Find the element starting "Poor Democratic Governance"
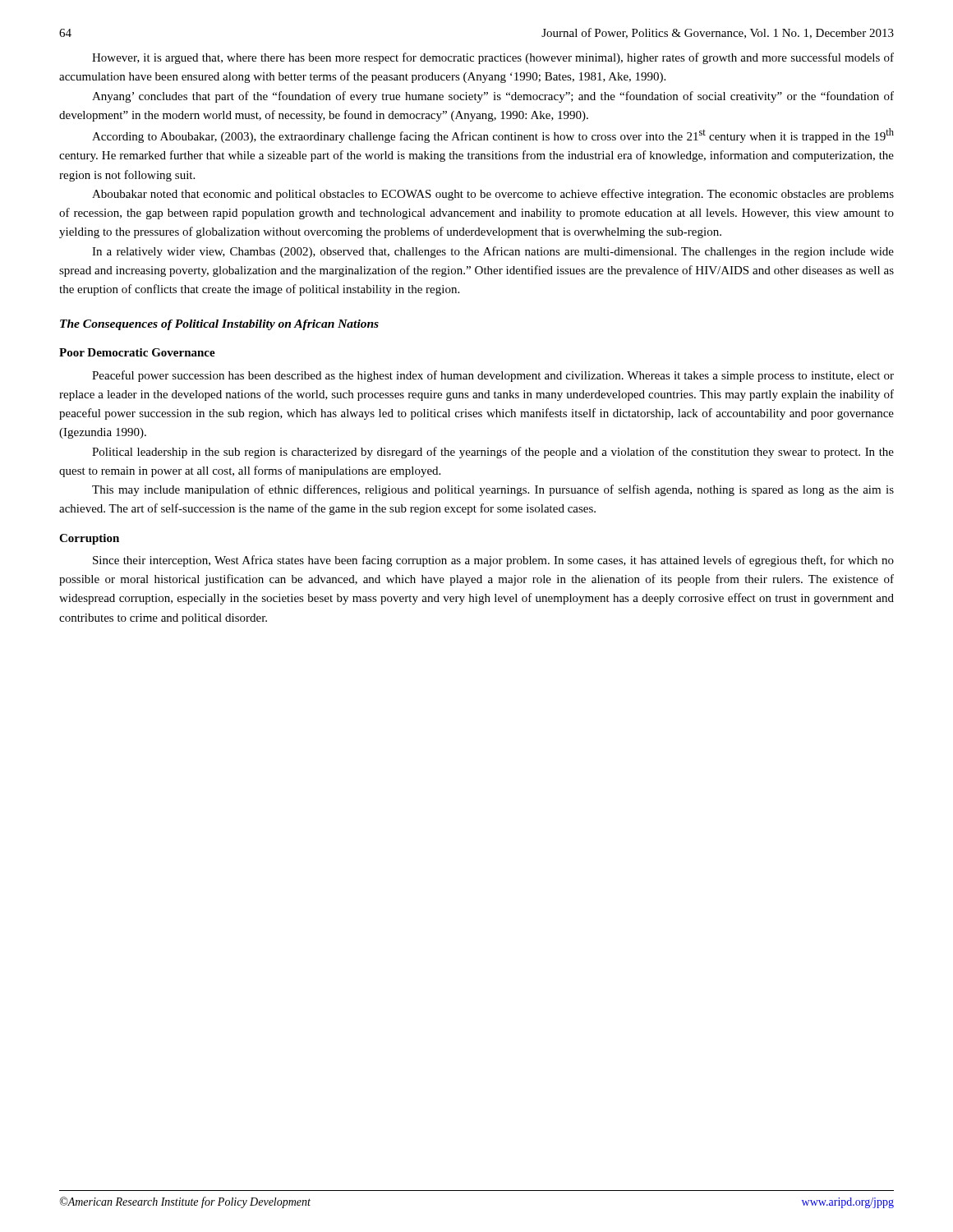Viewport: 953px width, 1232px height. pyautogui.click(x=137, y=352)
